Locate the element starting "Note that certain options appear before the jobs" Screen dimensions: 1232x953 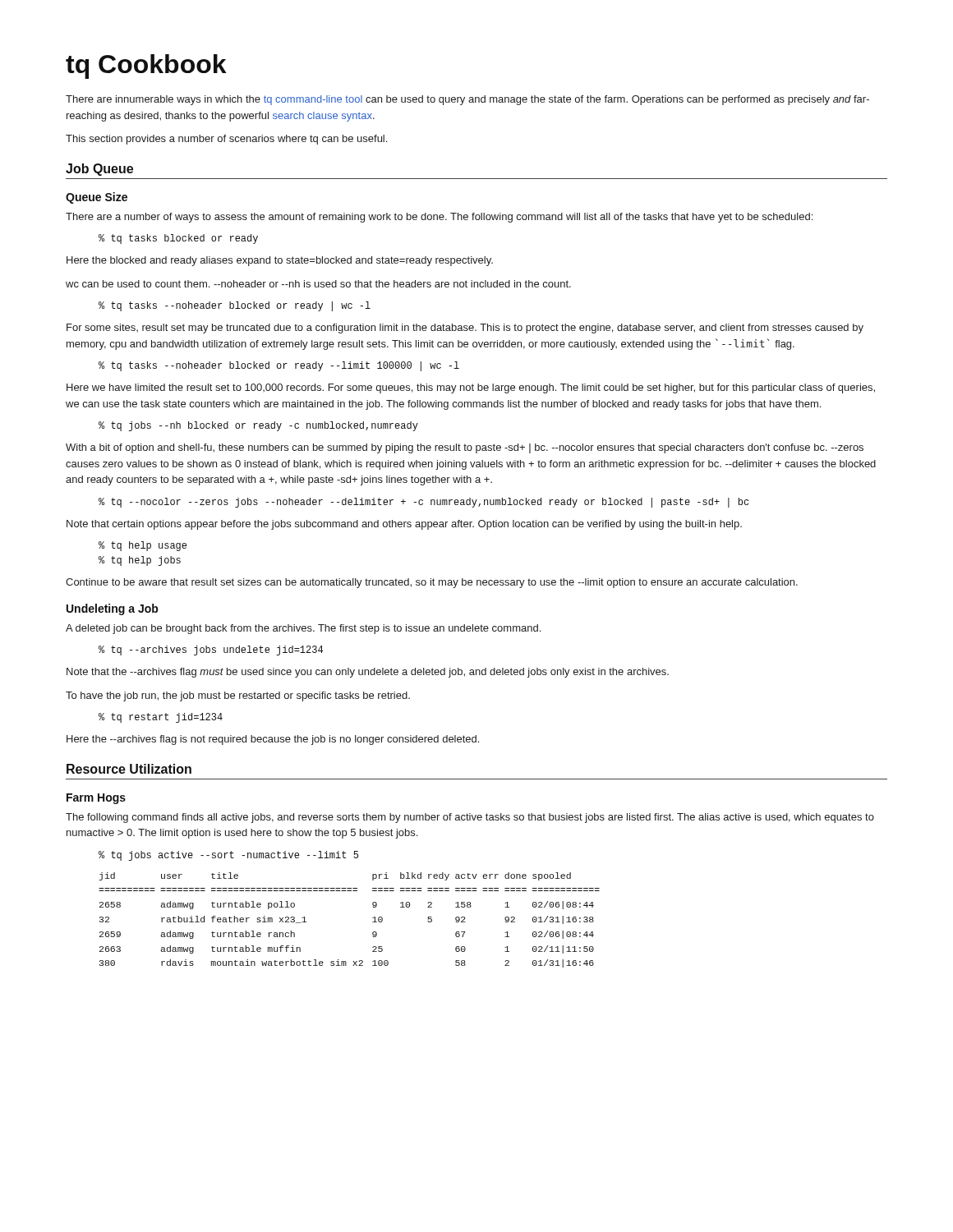[x=476, y=523]
